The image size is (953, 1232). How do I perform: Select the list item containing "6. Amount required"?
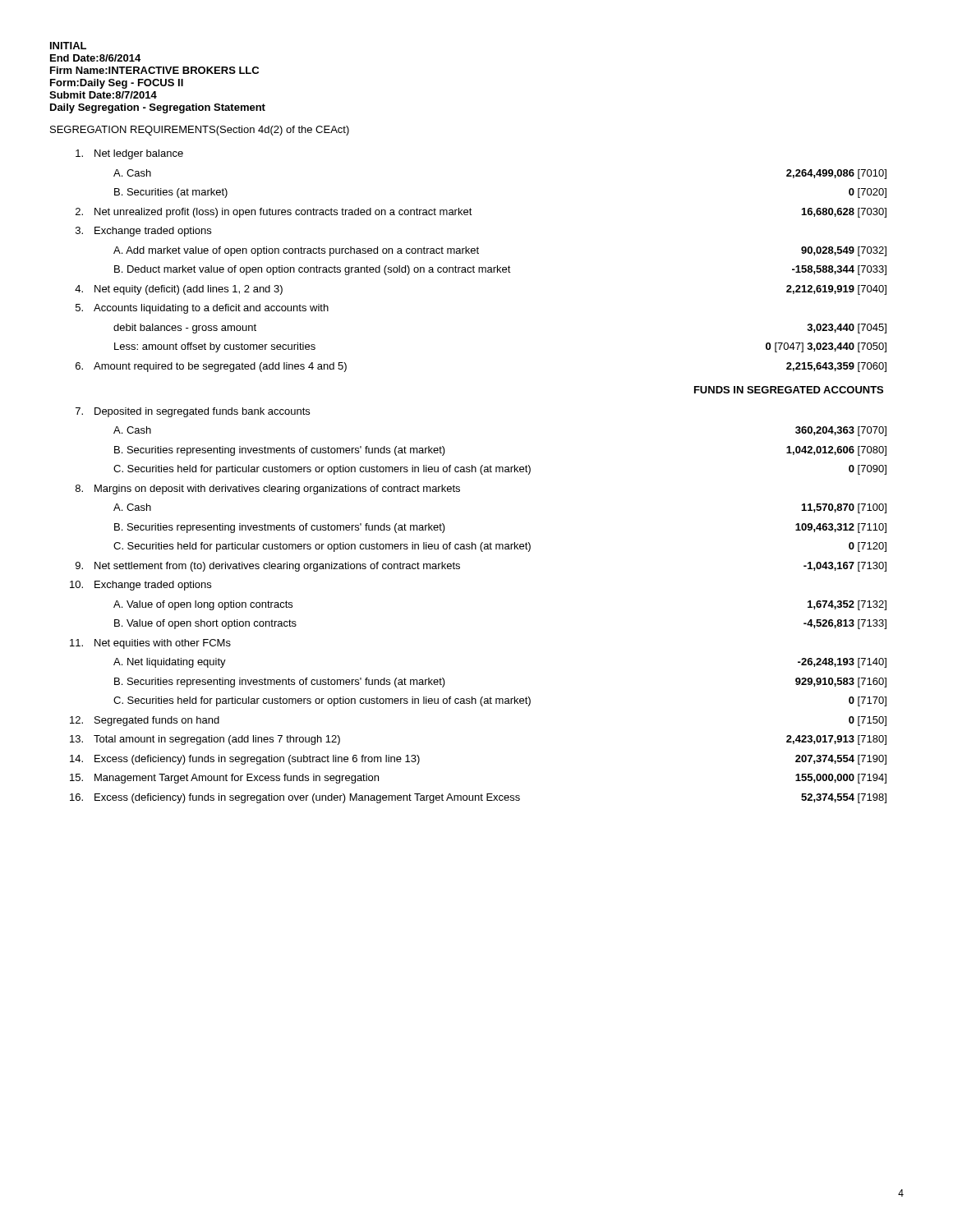coord(224,367)
